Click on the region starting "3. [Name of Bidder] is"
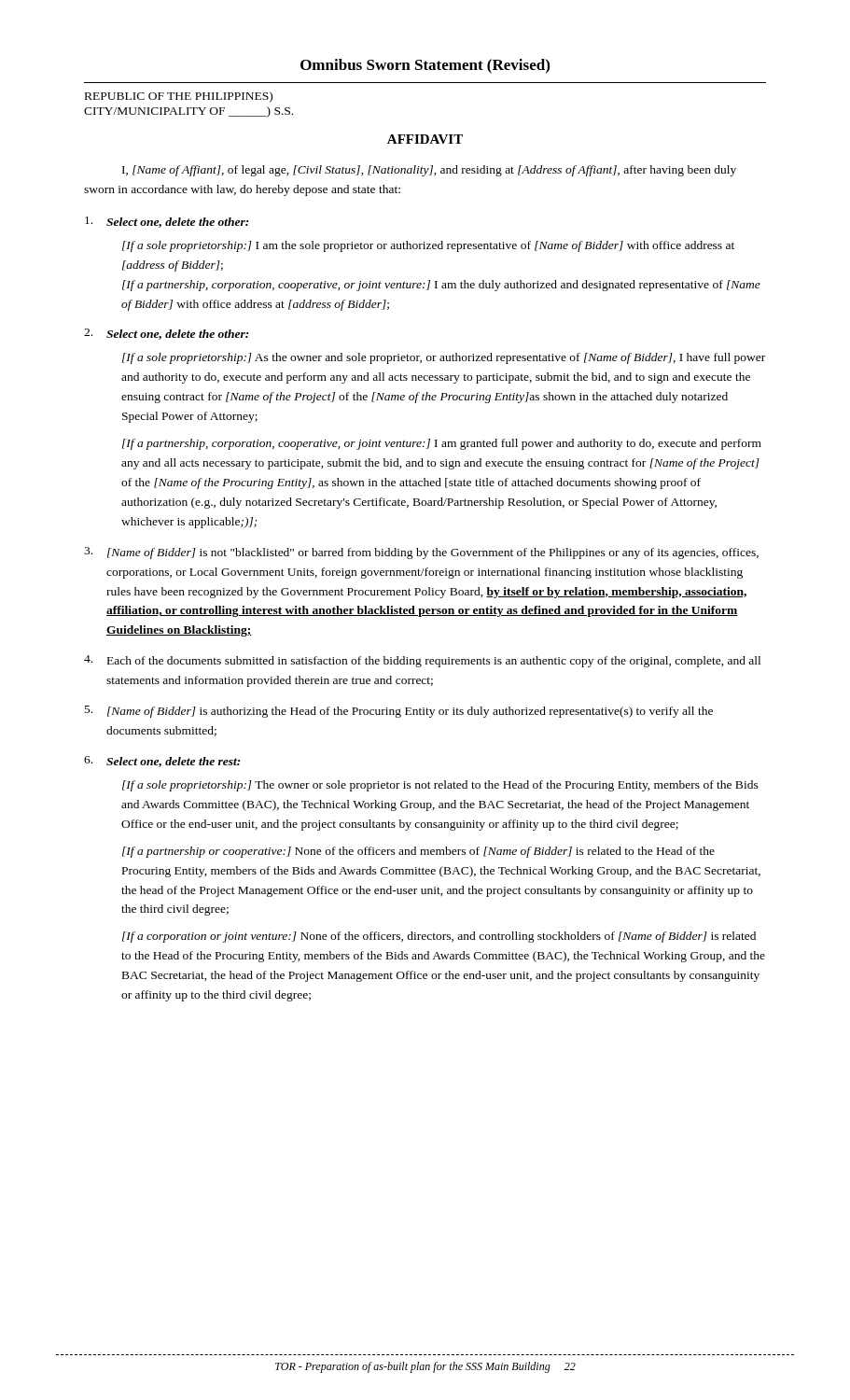 [425, 592]
